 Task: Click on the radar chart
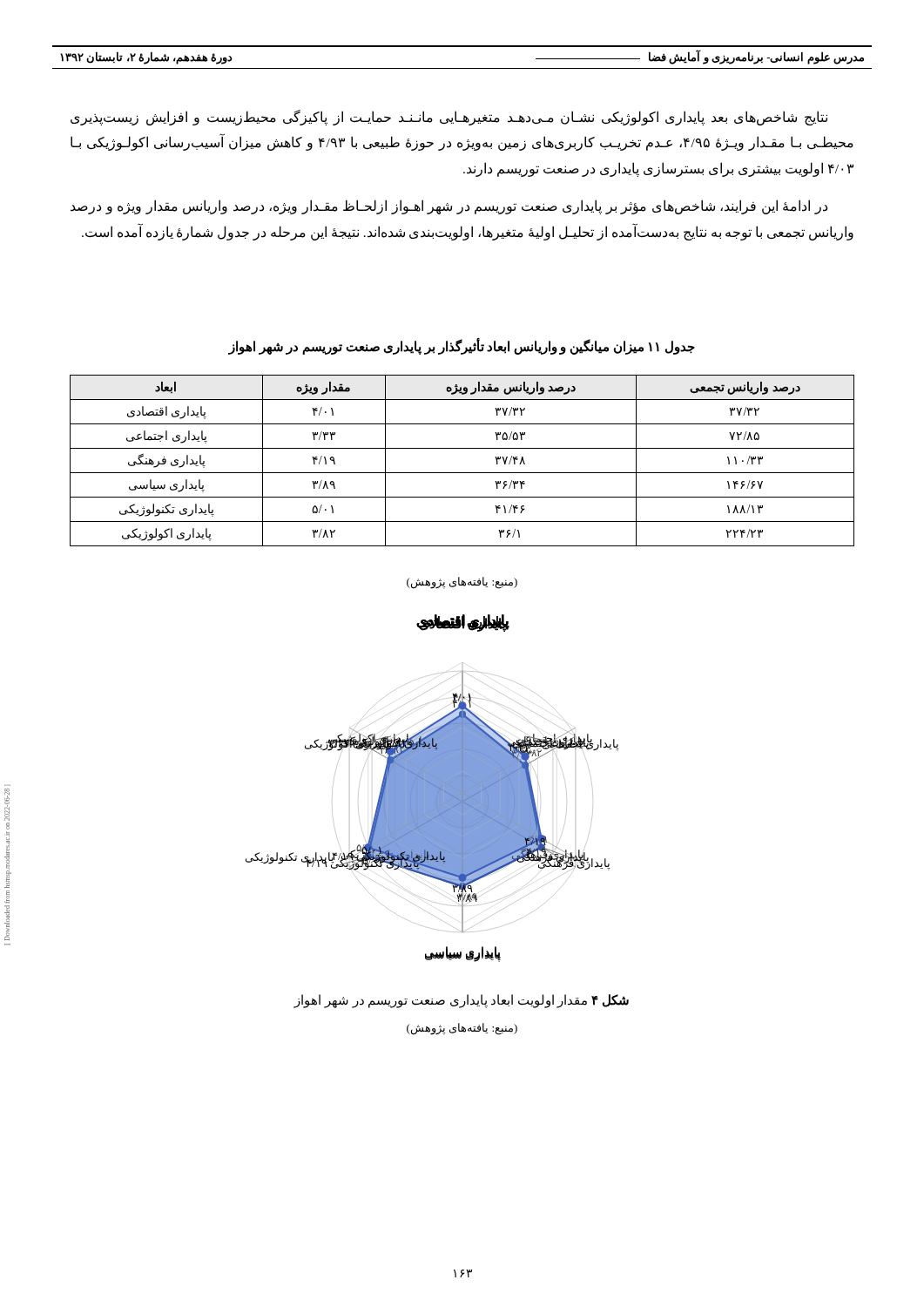click(x=462, y=789)
